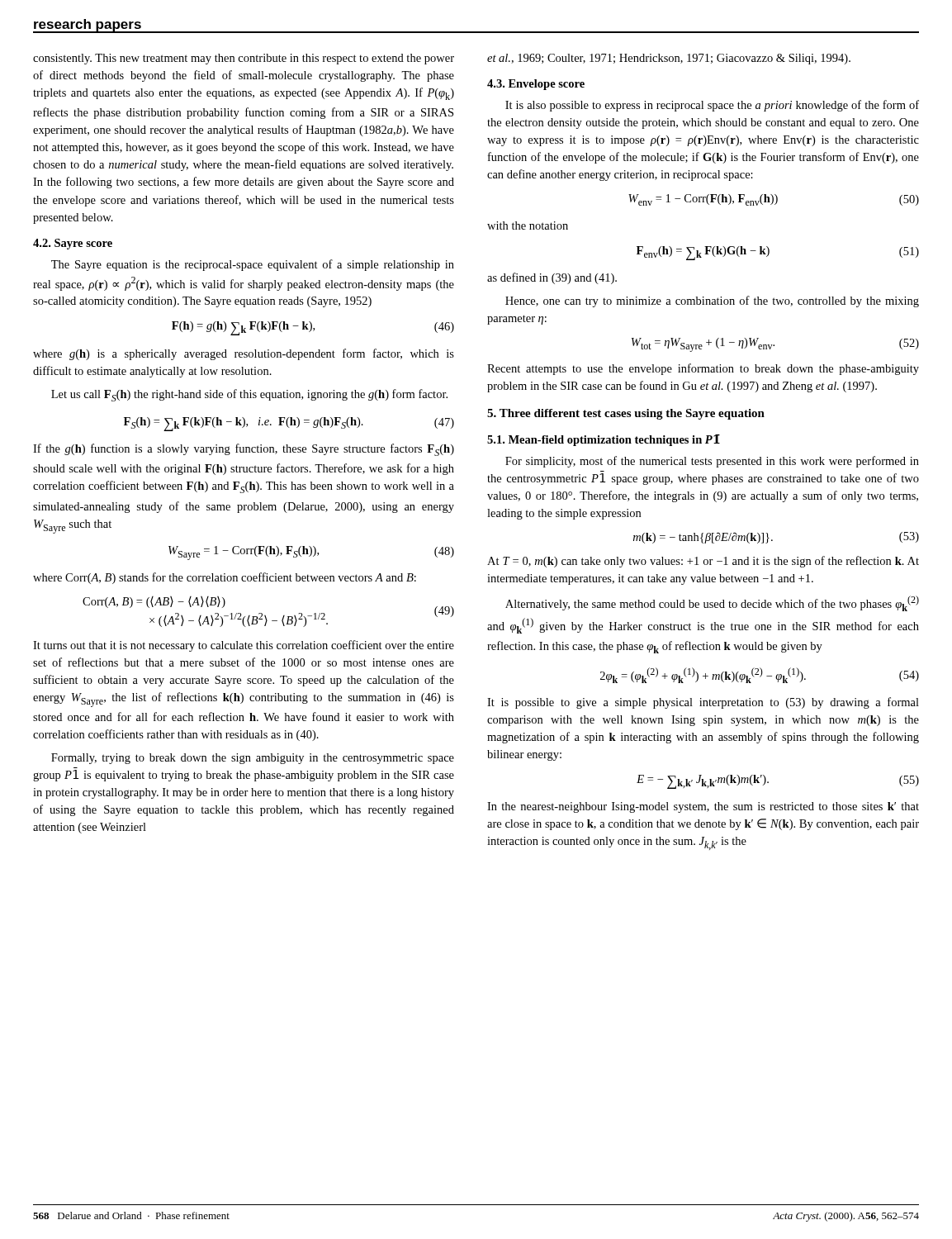Find the text block starting "5.1. Mean-field optimization techniques in P1̄"
The height and width of the screenshot is (1239, 952).
tap(604, 439)
